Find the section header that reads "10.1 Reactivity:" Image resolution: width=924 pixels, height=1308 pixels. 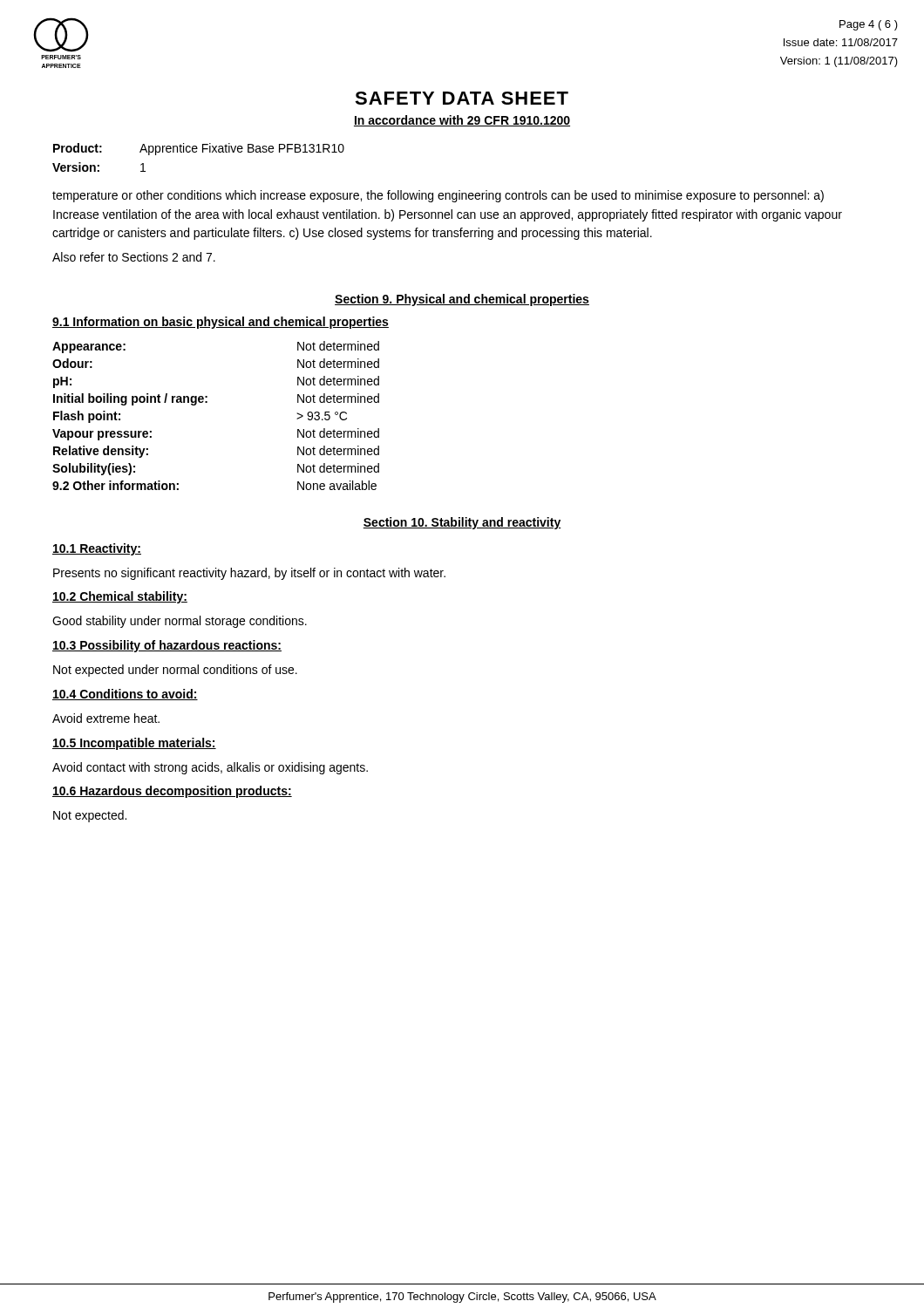[x=97, y=548]
